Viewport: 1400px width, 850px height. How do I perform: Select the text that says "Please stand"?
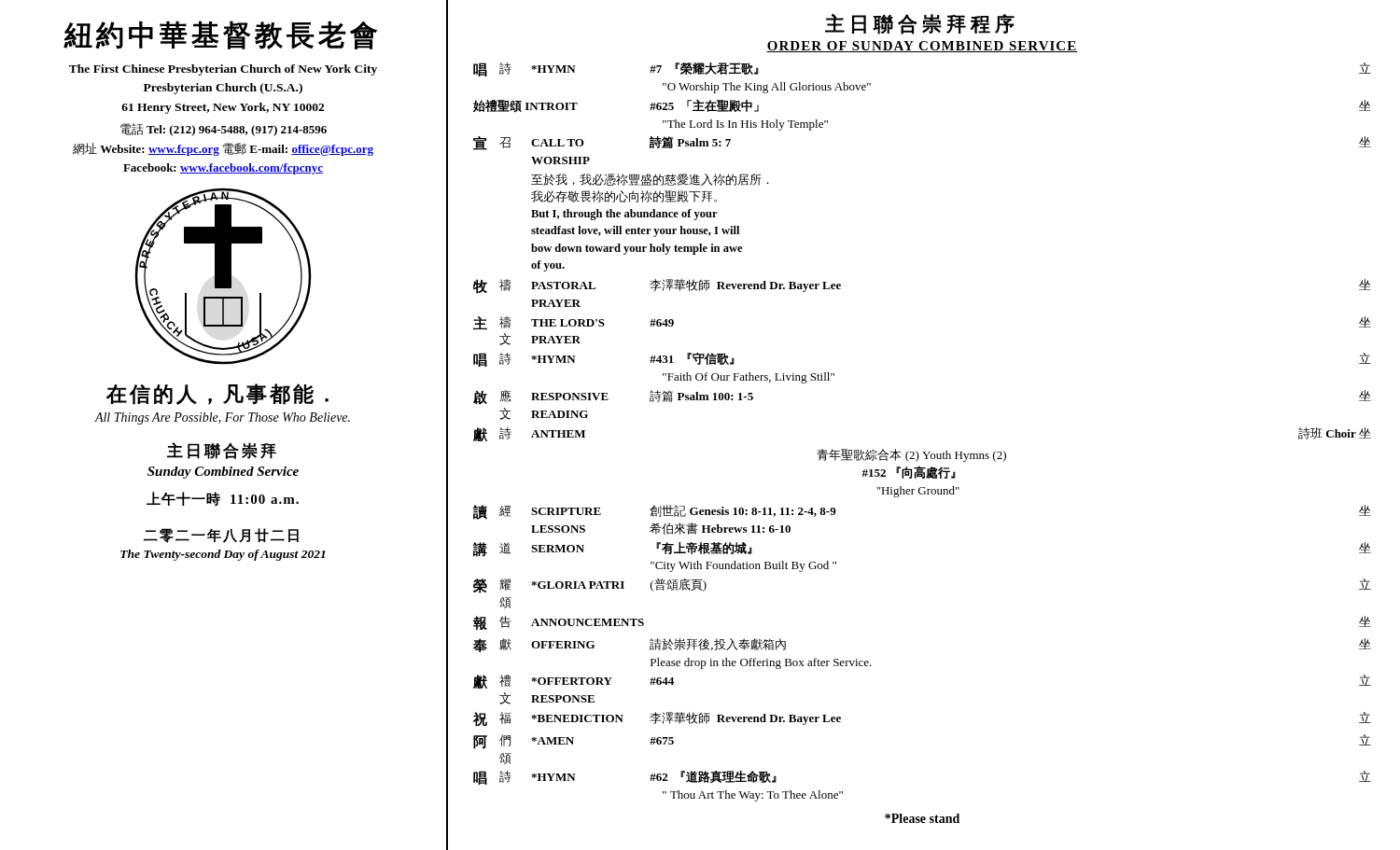(922, 819)
